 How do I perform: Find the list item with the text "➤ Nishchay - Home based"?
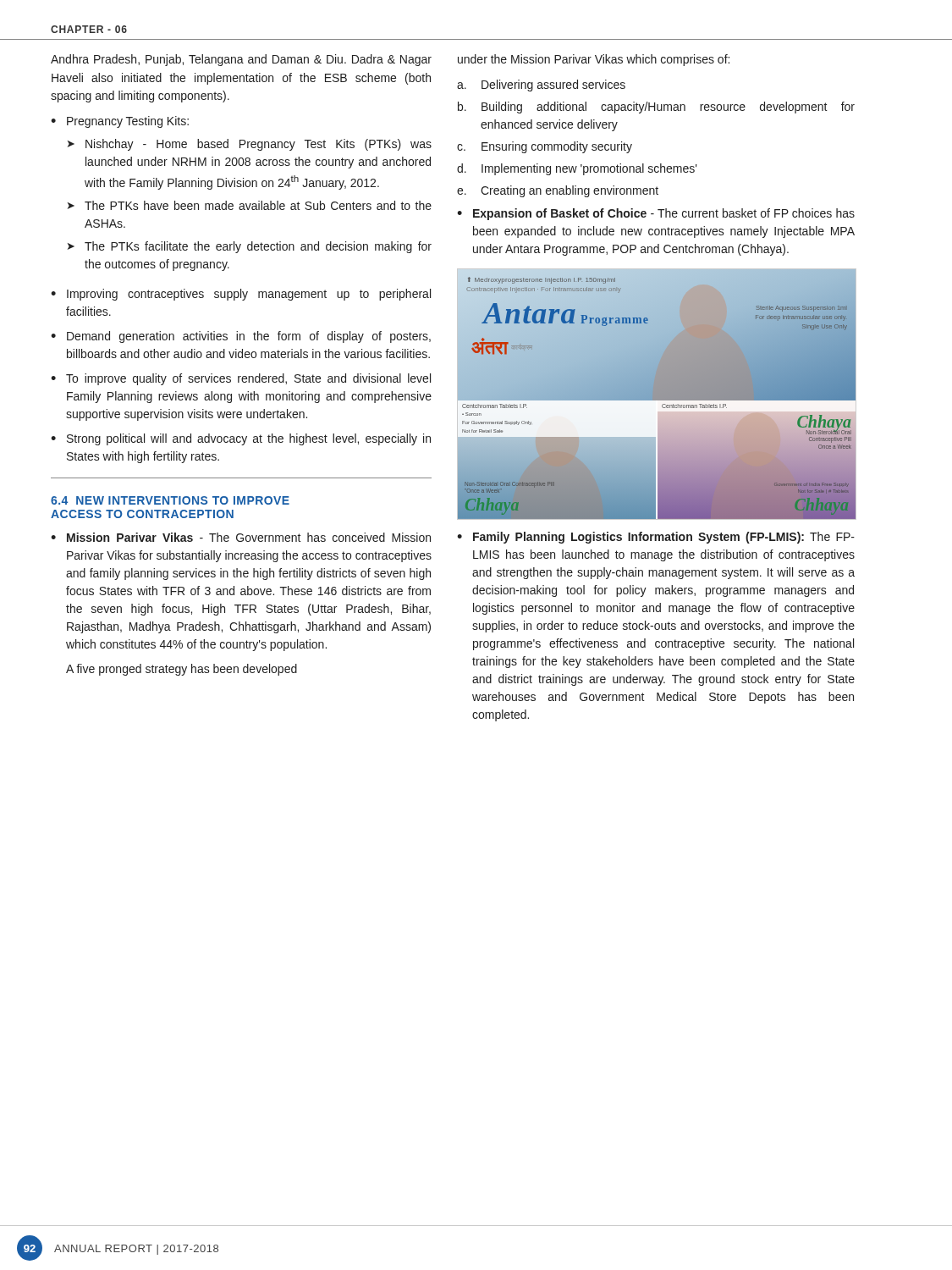[x=249, y=164]
